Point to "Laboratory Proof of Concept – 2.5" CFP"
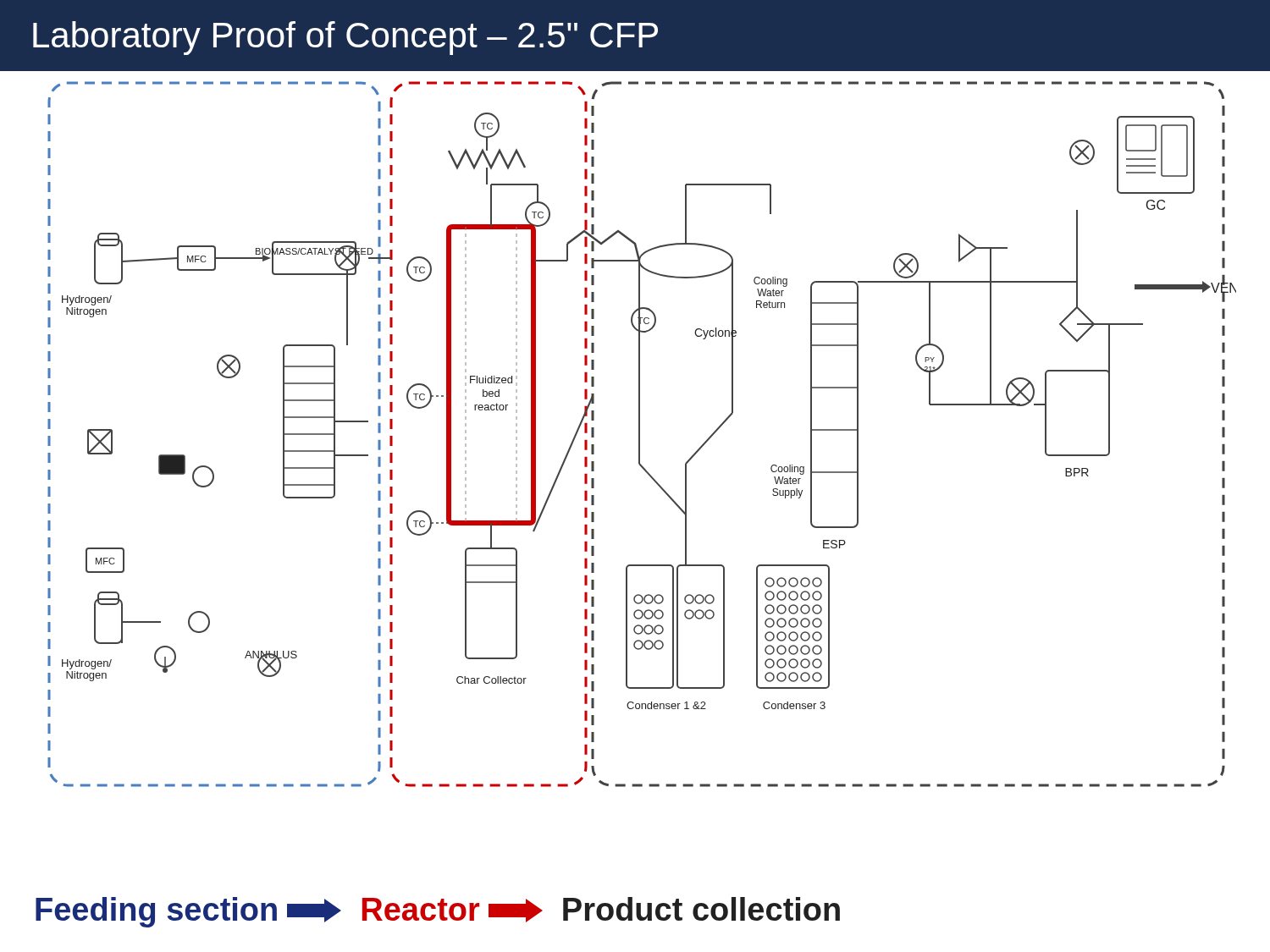 pyautogui.click(x=635, y=36)
